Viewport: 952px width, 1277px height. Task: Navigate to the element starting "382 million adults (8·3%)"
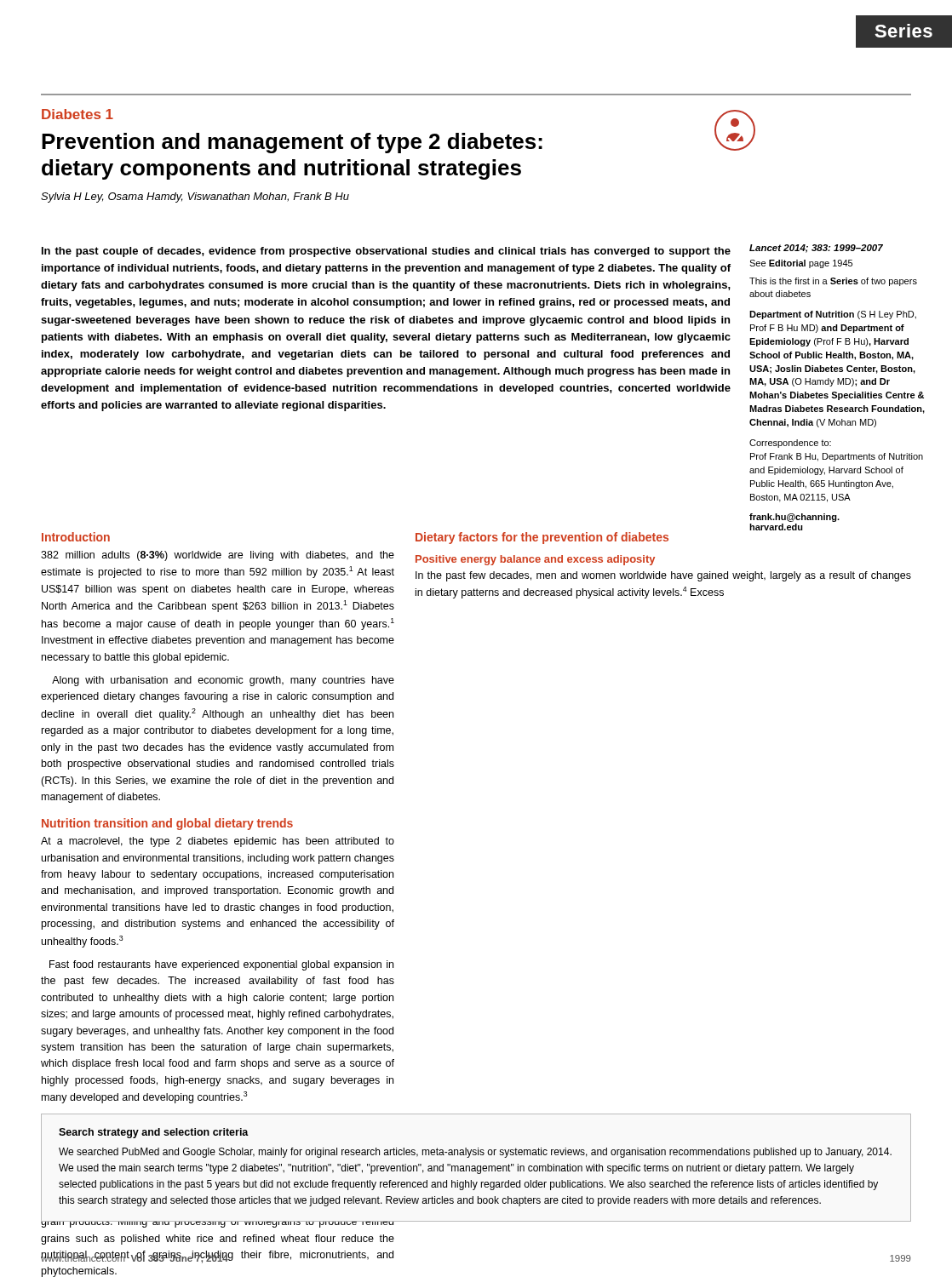218,606
